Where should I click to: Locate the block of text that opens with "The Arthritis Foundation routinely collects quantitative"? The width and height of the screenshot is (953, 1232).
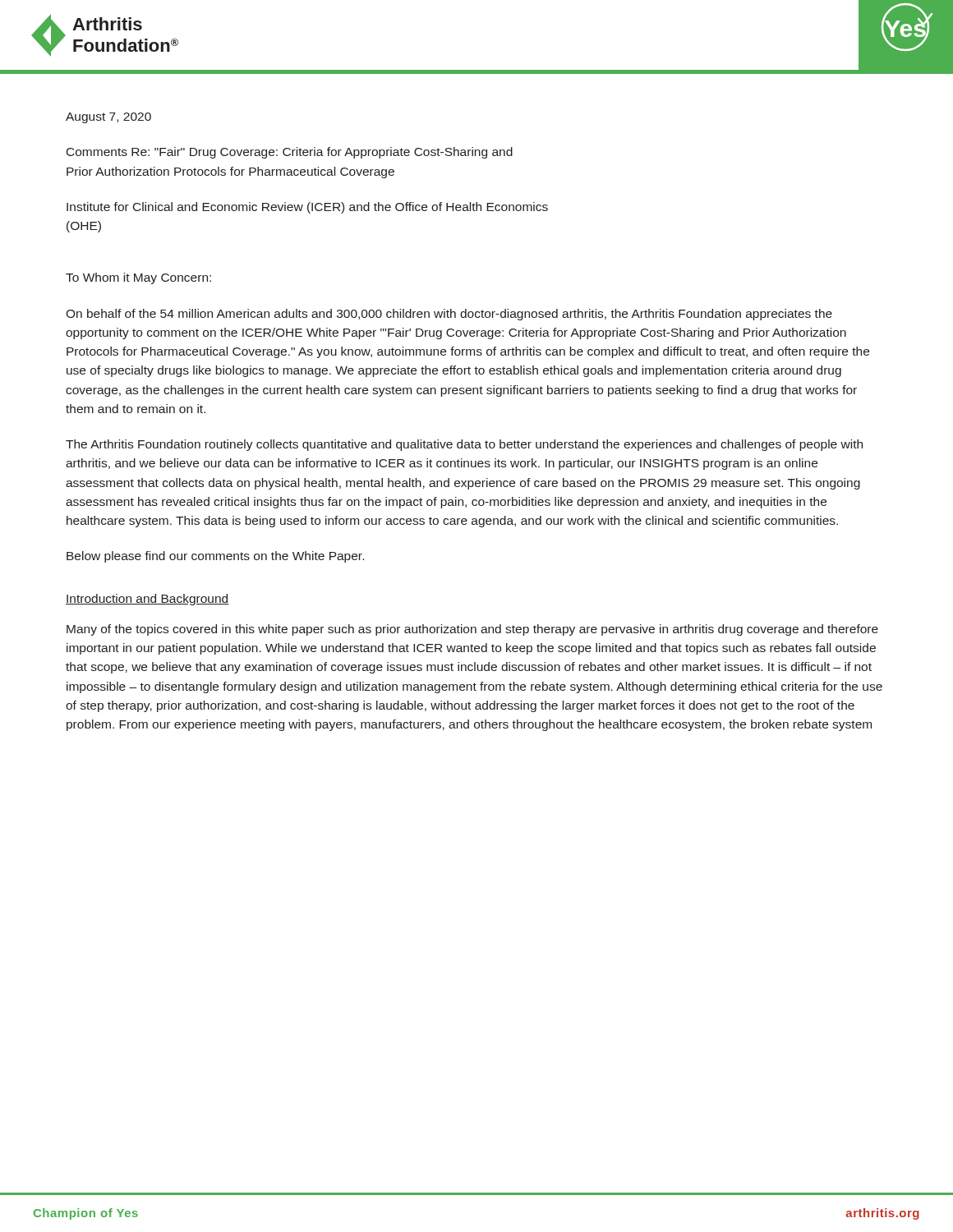click(x=465, y=482)
